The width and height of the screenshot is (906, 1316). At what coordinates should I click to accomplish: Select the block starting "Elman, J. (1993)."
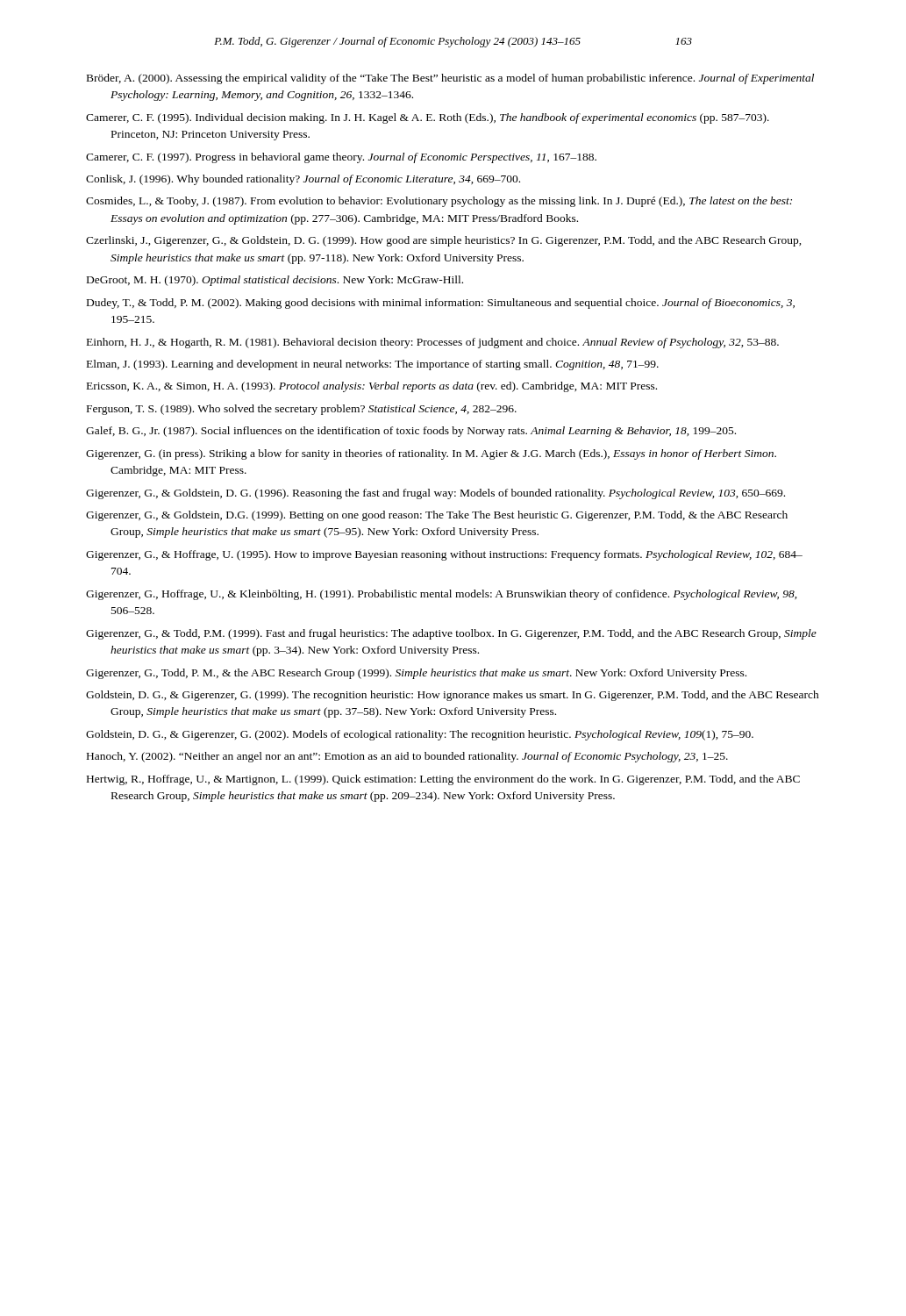[x=372, y=364]
